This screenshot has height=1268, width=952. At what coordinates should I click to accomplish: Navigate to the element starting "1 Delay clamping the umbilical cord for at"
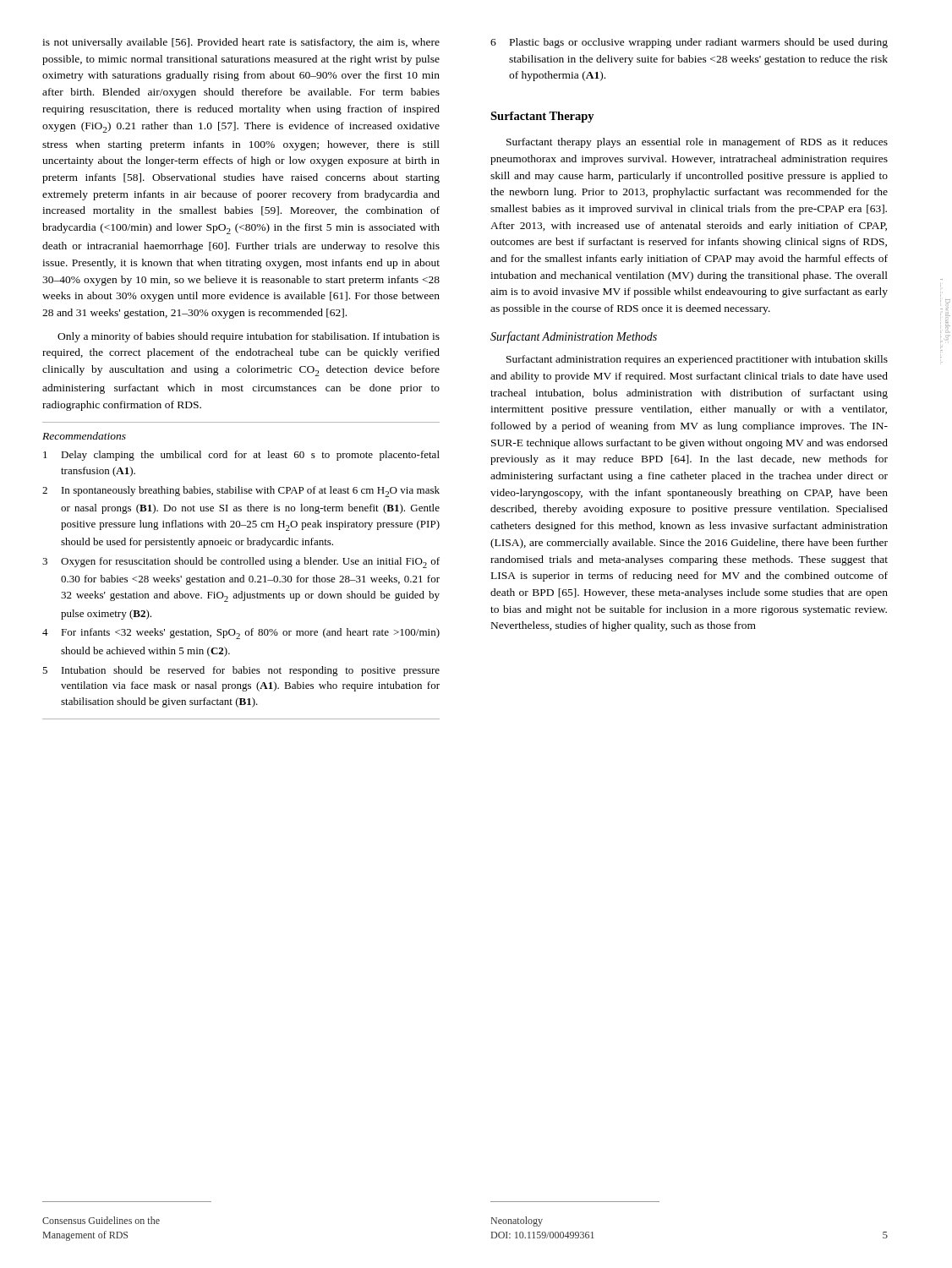coord(241,463)
